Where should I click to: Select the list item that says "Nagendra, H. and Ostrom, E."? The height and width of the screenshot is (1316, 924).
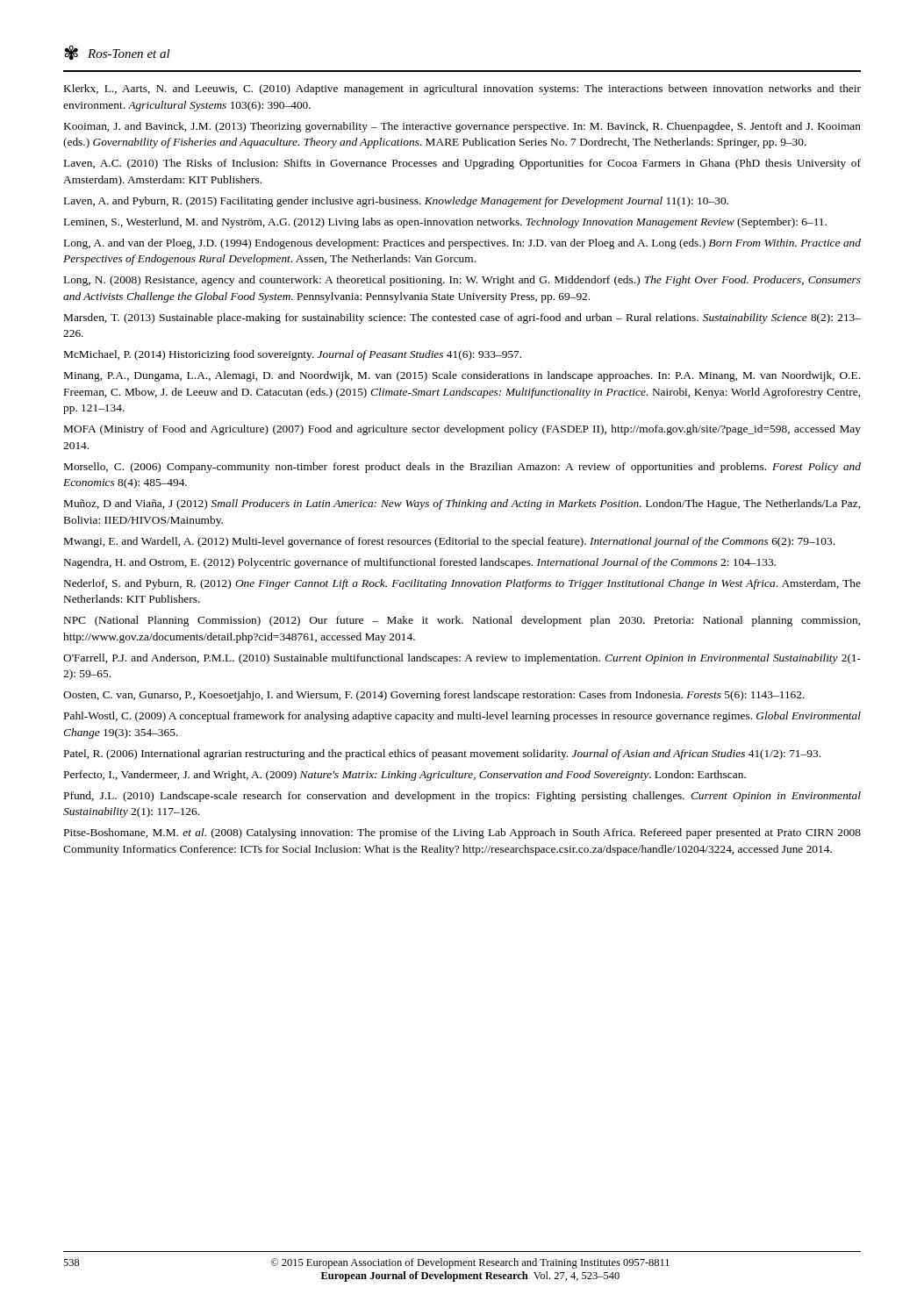click(462, 562)
